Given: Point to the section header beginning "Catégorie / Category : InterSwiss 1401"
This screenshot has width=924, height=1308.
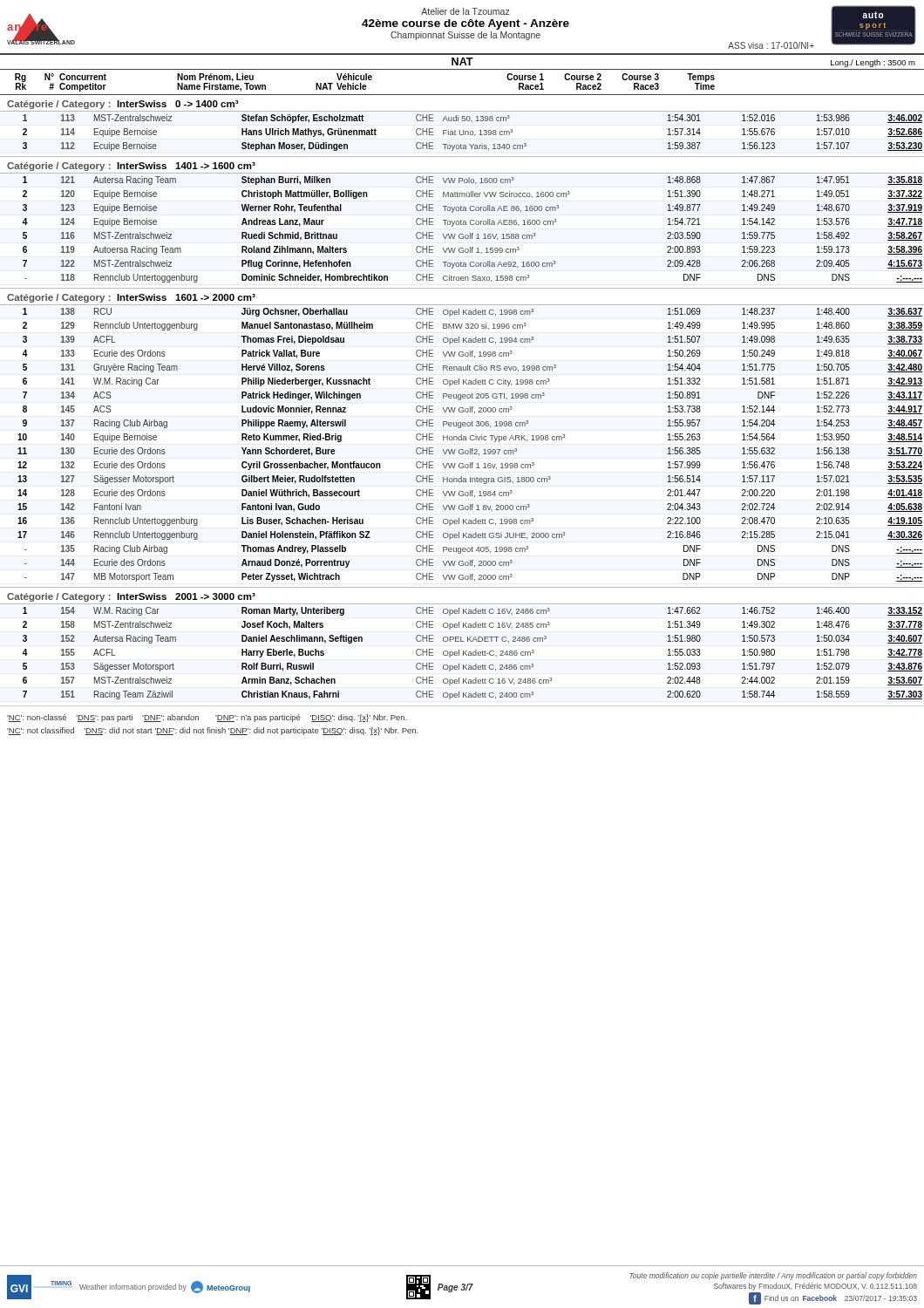Looking at the screenshot, I should [x=131, y=166].
